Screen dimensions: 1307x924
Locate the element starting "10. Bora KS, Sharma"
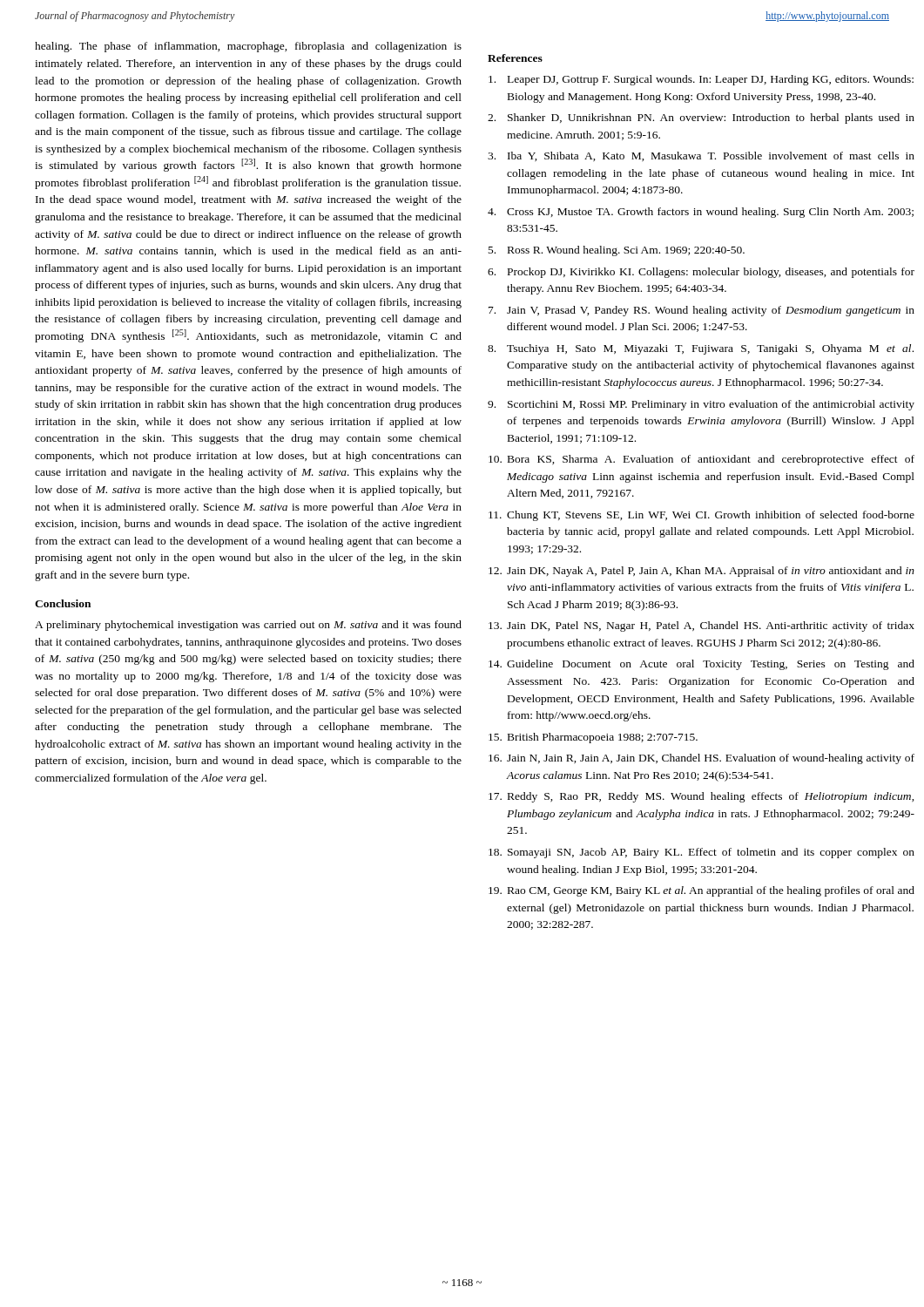coord(701,476)
